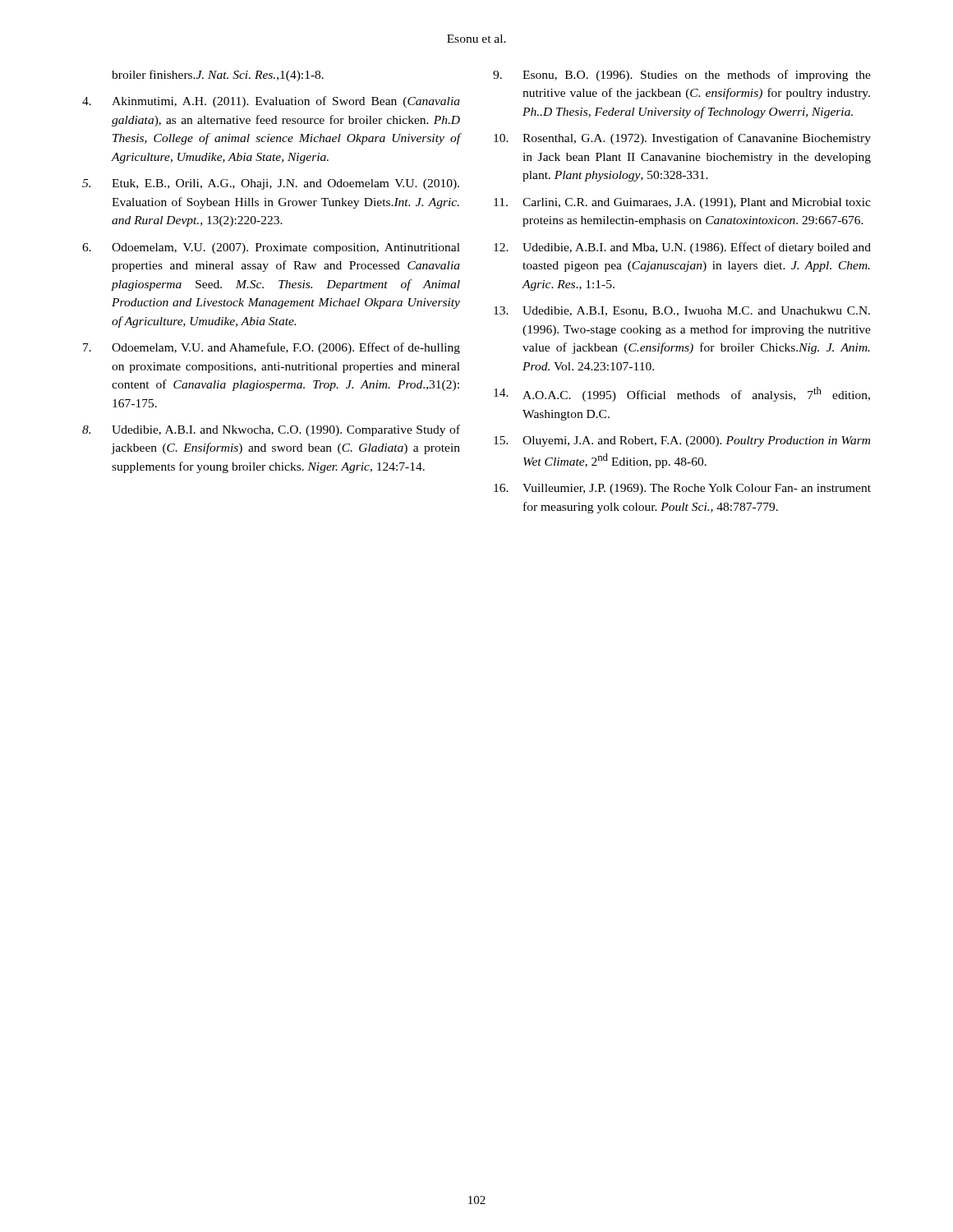The width and height of the screenshot is (953, 1232).
Task: Where is the passage that starts "11. Carlini, C.R."?
Action: point(682,211)
